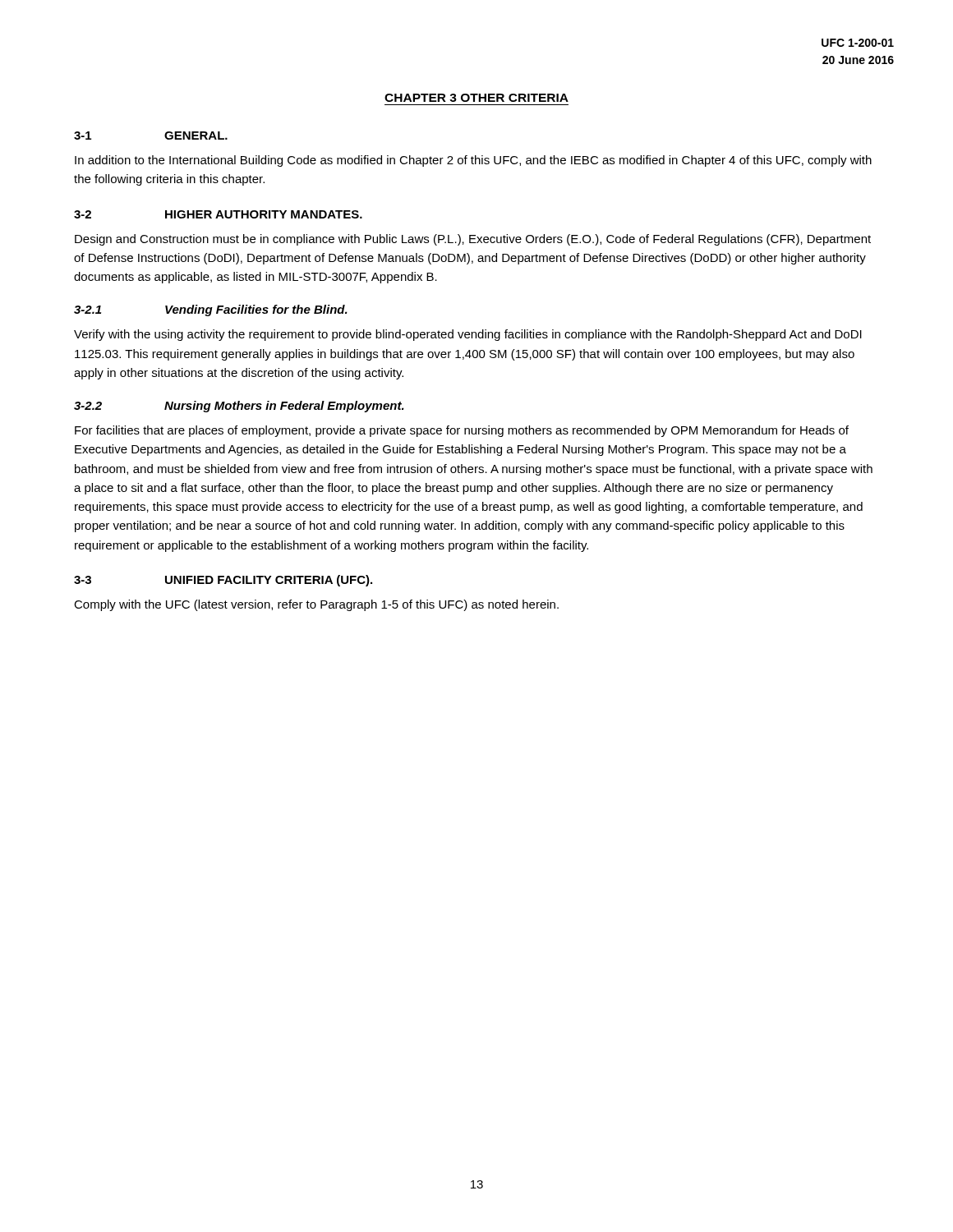The image size is (953, 1232).
Task: Point to the block beginning "Verify with the using activity"
Action: [x=468, y=353]
